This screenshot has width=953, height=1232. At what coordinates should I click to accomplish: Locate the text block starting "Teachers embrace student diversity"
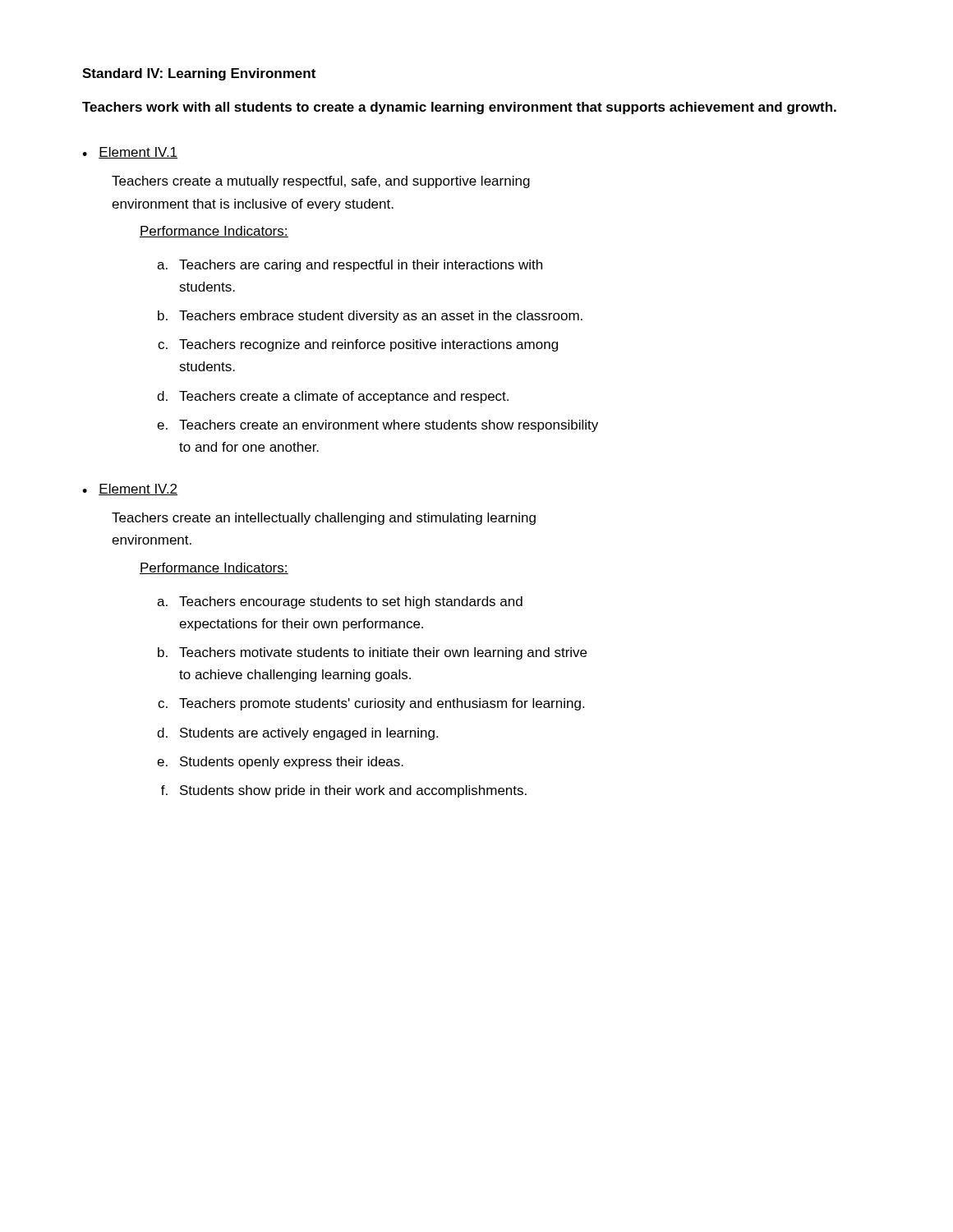click(x=381, y=316)
